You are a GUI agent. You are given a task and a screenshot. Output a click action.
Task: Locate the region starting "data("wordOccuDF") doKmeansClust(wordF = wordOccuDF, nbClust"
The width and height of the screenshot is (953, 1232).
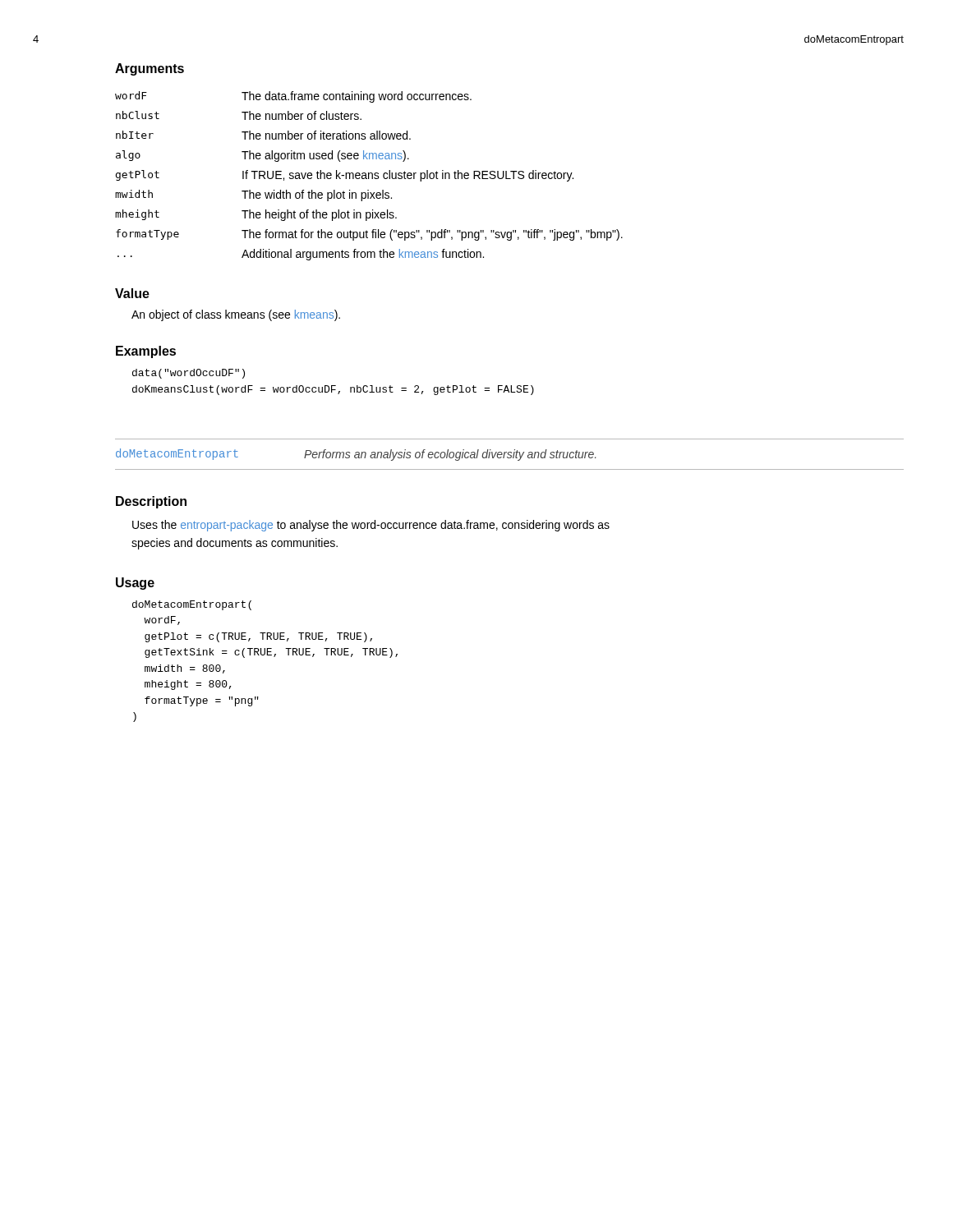click(x=518, y=382)
